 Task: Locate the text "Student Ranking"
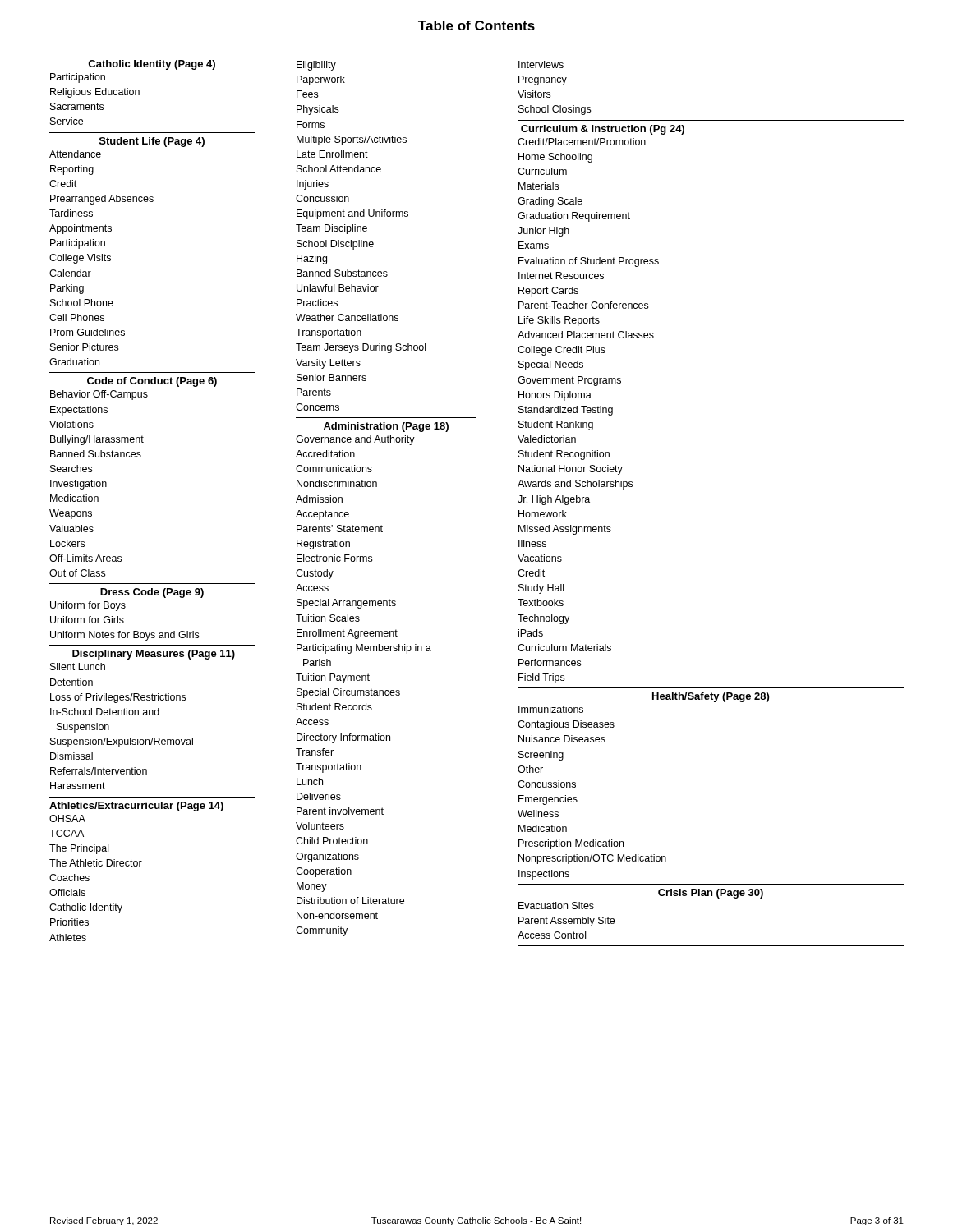(x=556, y=424)
